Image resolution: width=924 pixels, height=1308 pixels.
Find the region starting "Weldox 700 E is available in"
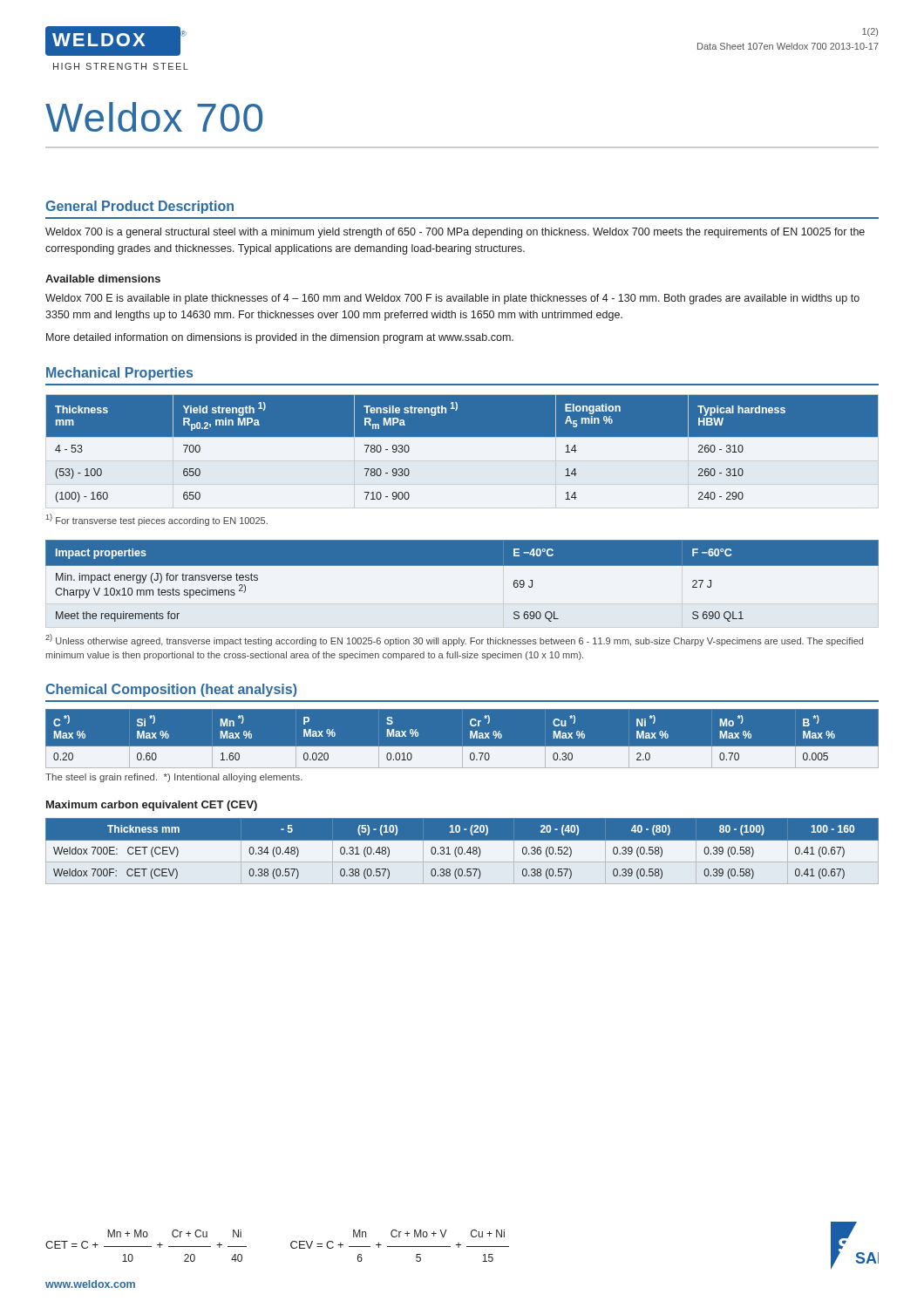point(452,306)
